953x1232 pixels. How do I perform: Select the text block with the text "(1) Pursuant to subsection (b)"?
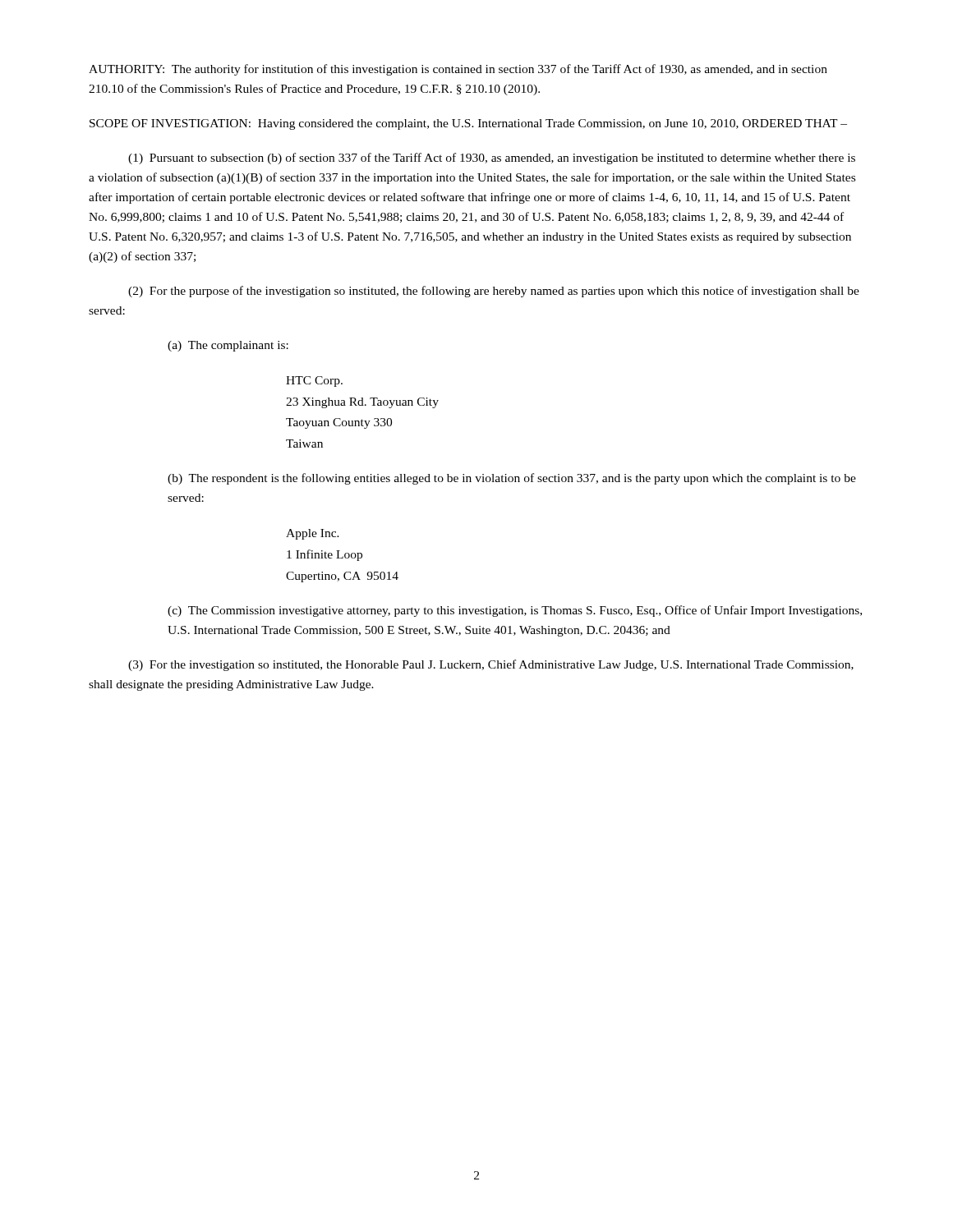click(x=472, y=207)
